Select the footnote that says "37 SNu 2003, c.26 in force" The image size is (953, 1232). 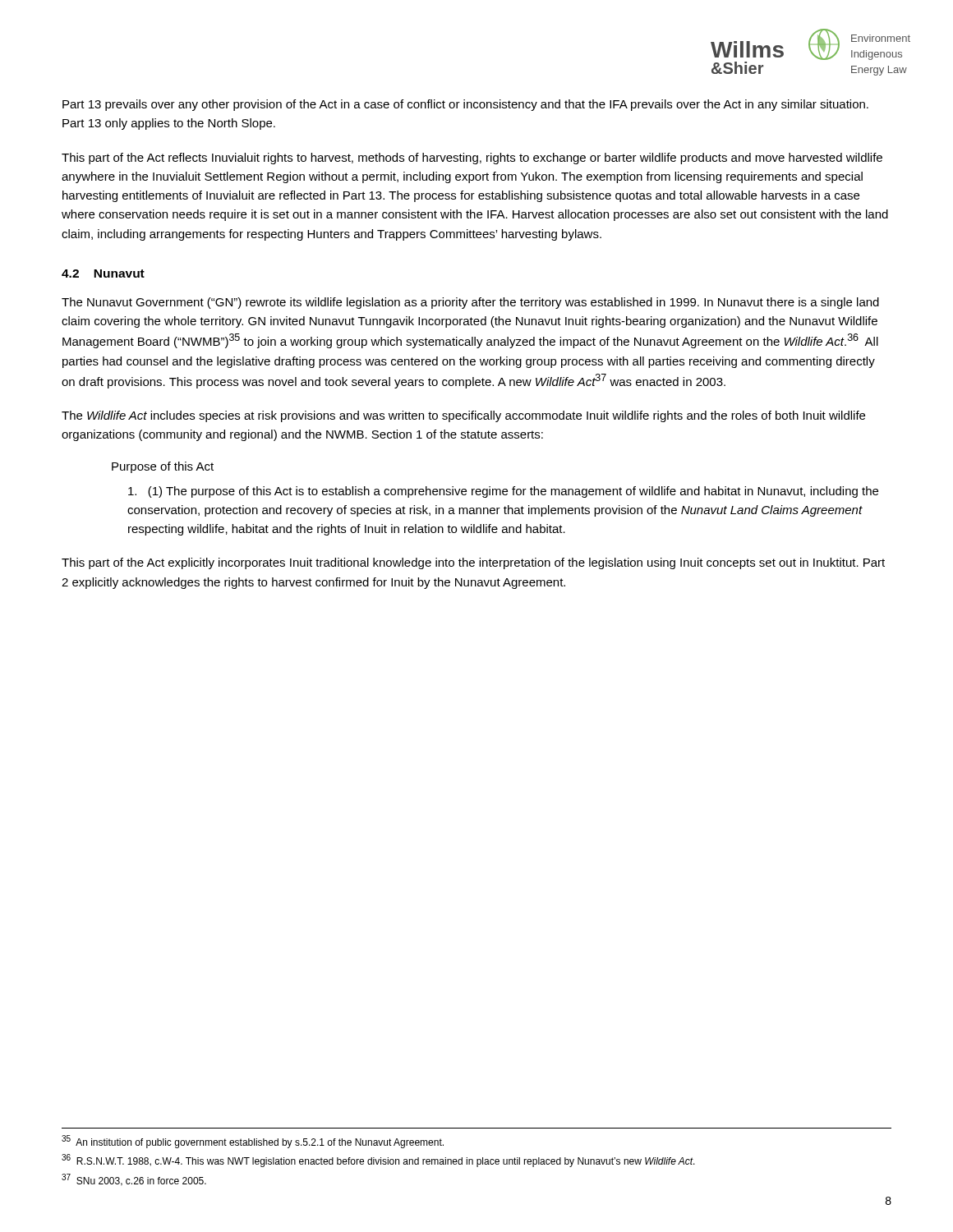click(134, 1180)
